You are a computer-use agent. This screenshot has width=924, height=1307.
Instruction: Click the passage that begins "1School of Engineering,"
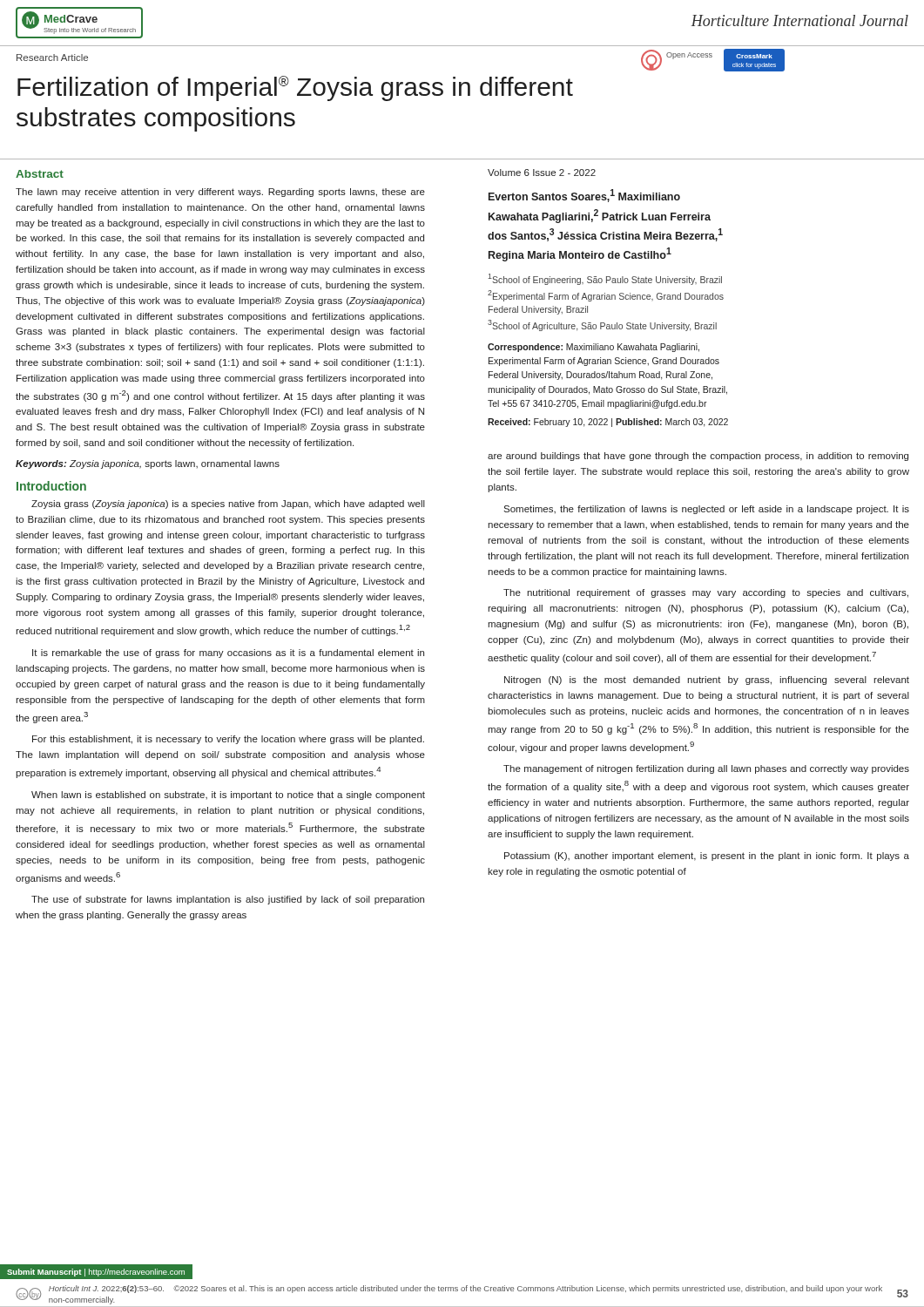click(x=606, y=301)
